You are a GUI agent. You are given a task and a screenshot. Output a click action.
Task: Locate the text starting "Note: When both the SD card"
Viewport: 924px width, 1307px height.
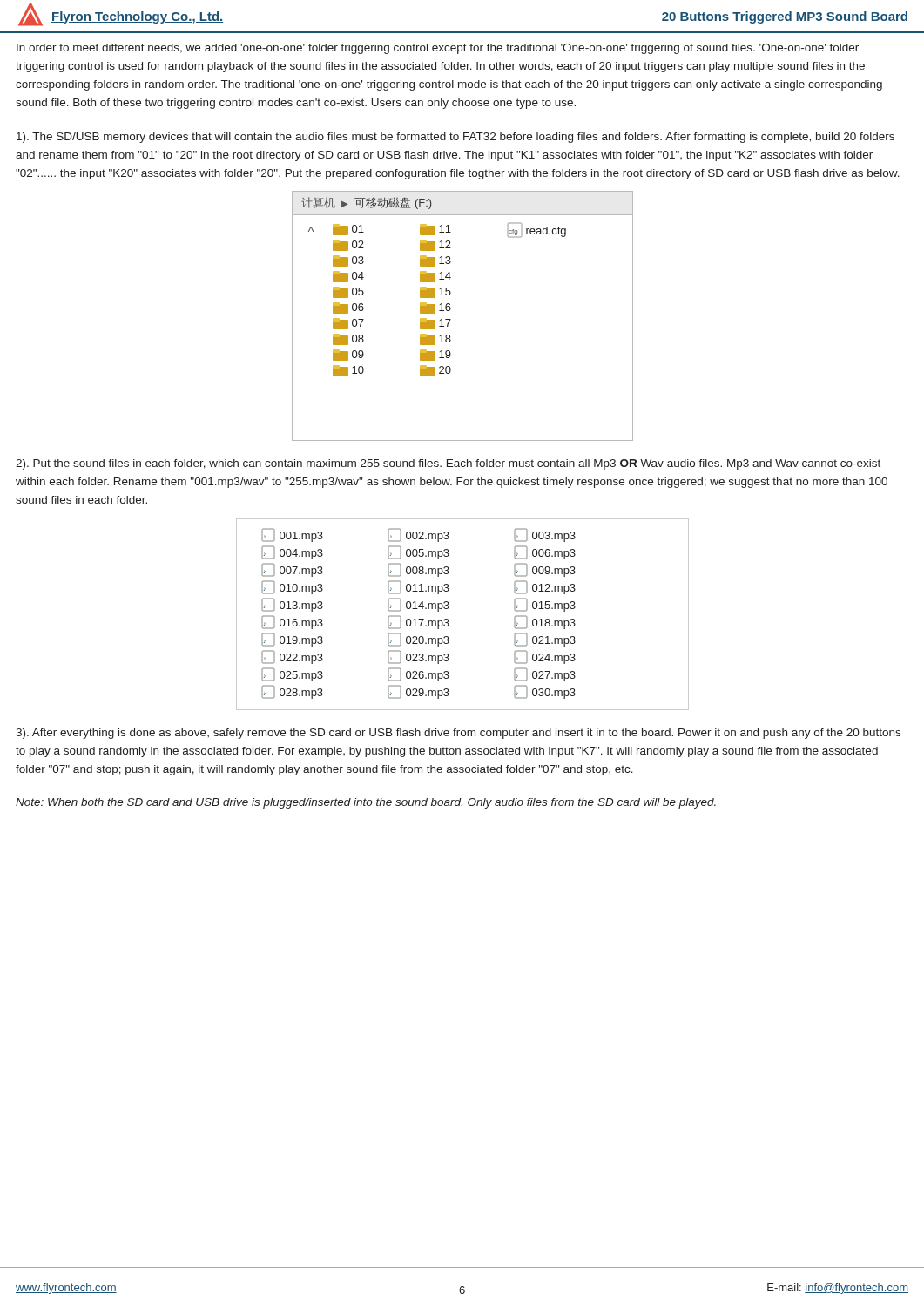(x=366, y=802)
